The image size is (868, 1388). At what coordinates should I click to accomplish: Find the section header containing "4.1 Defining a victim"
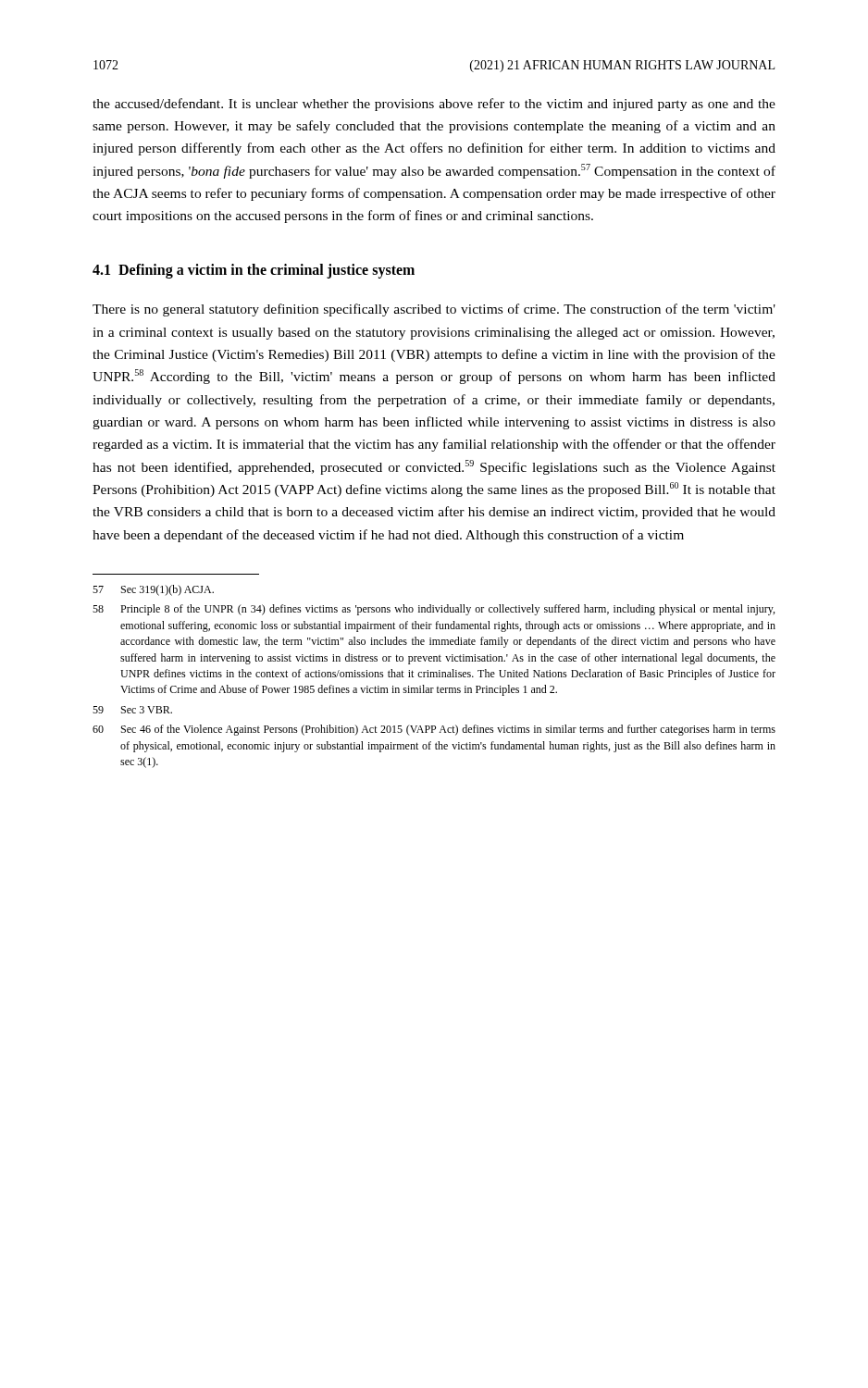click(x=254, y=269)
